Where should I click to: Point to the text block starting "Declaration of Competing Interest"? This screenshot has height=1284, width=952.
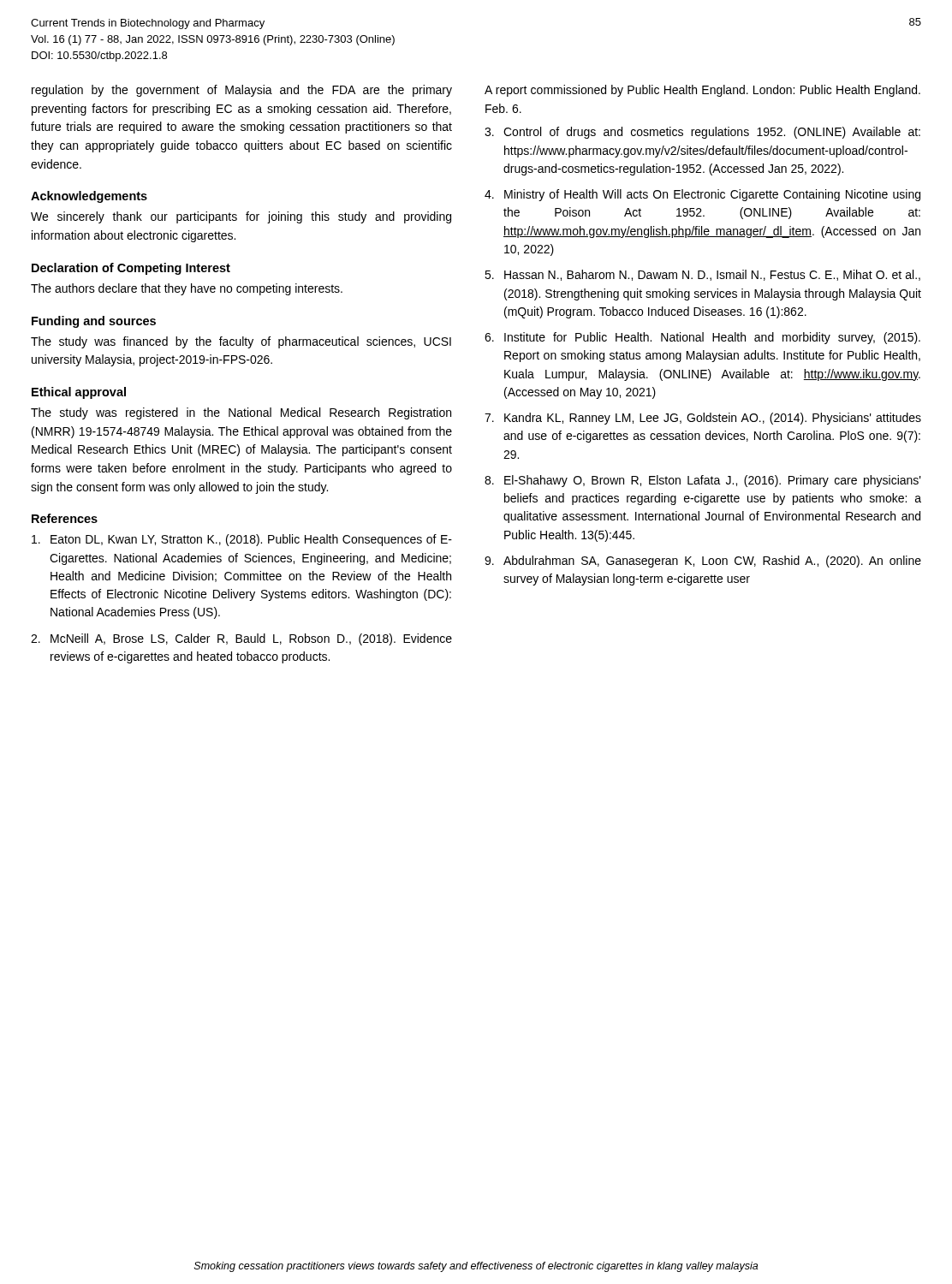pos(131,268)
